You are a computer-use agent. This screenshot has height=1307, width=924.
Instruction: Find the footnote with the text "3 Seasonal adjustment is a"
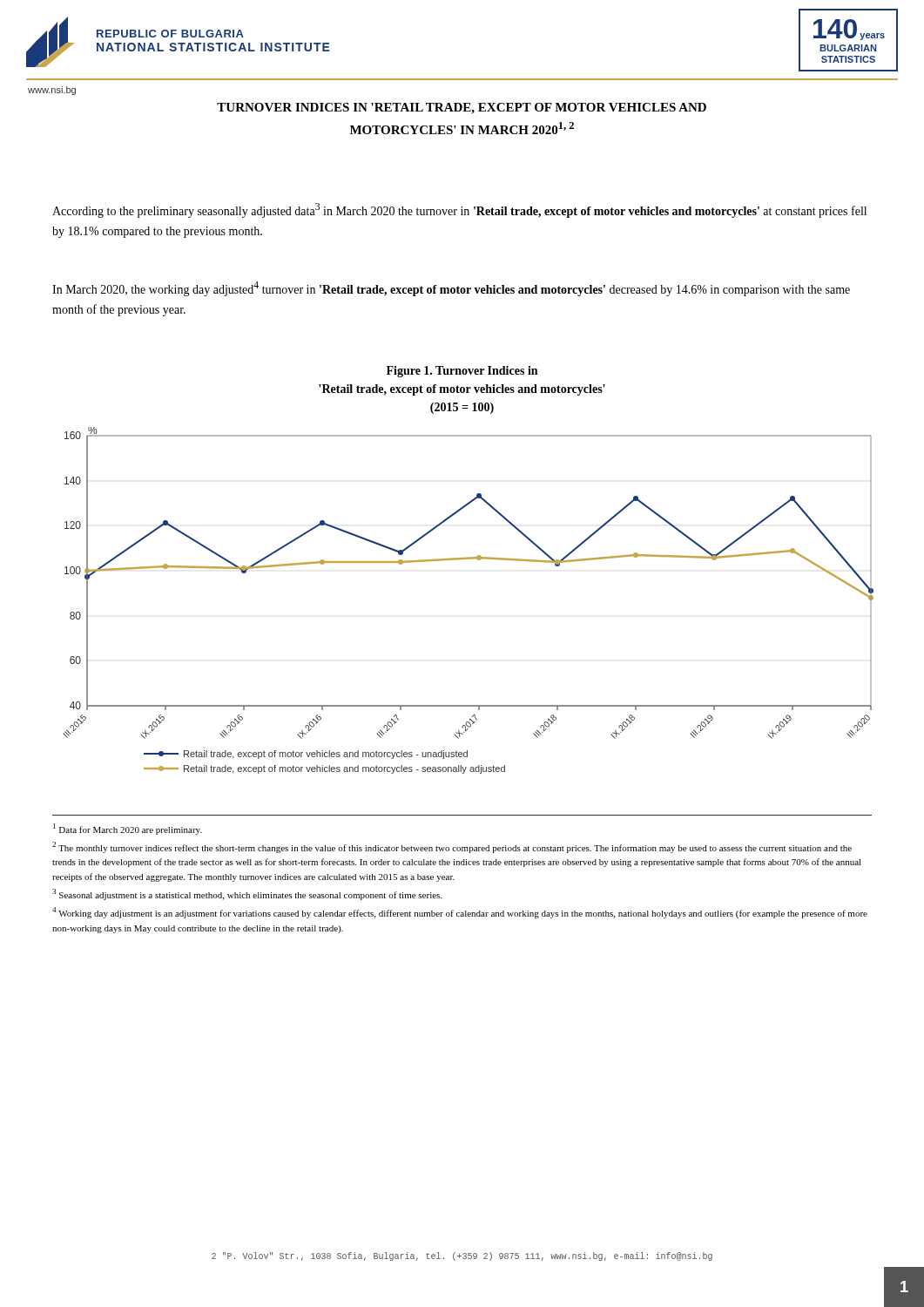247,894
